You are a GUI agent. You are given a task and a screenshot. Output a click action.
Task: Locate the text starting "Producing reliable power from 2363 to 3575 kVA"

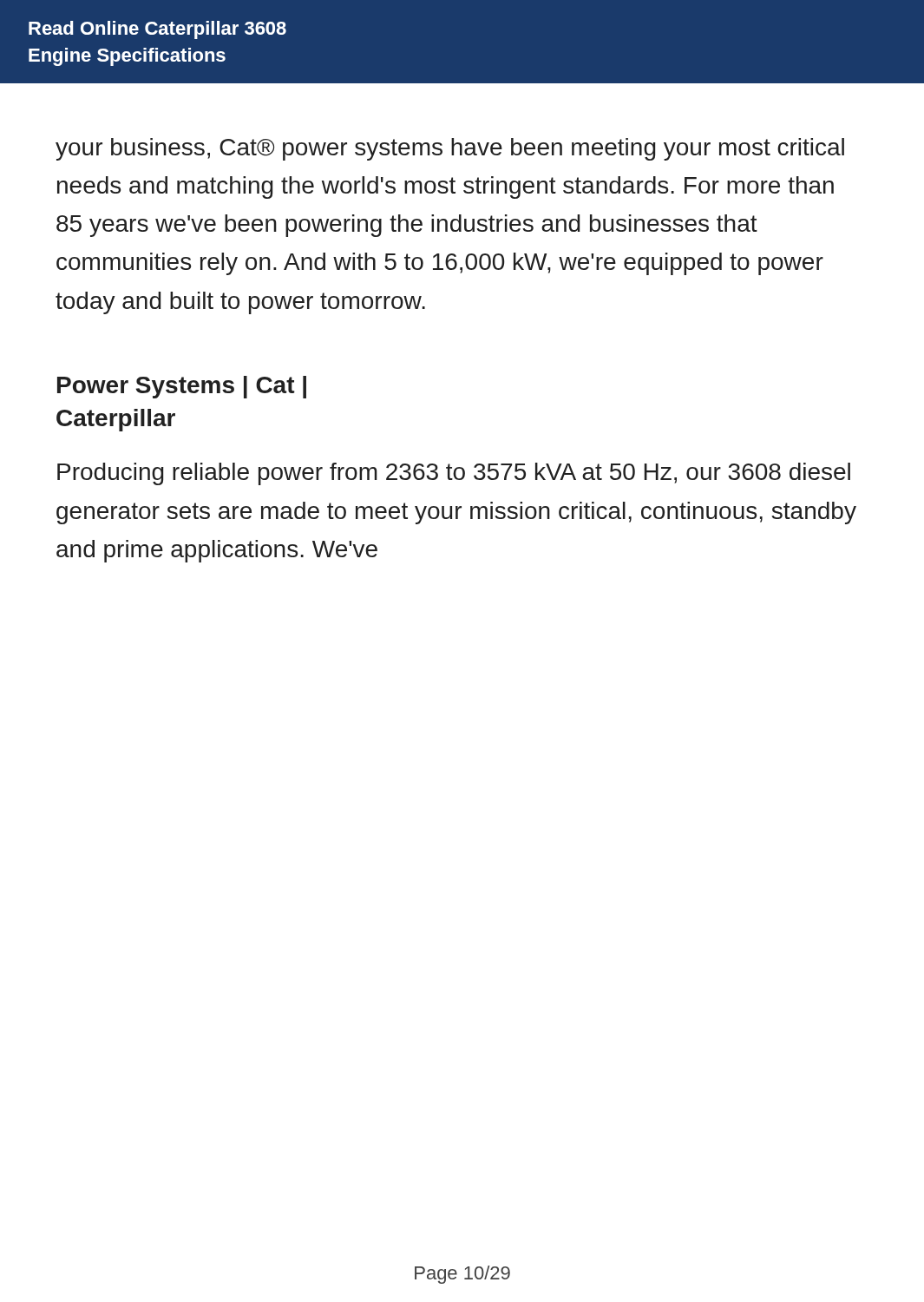(x=456, y=510)
